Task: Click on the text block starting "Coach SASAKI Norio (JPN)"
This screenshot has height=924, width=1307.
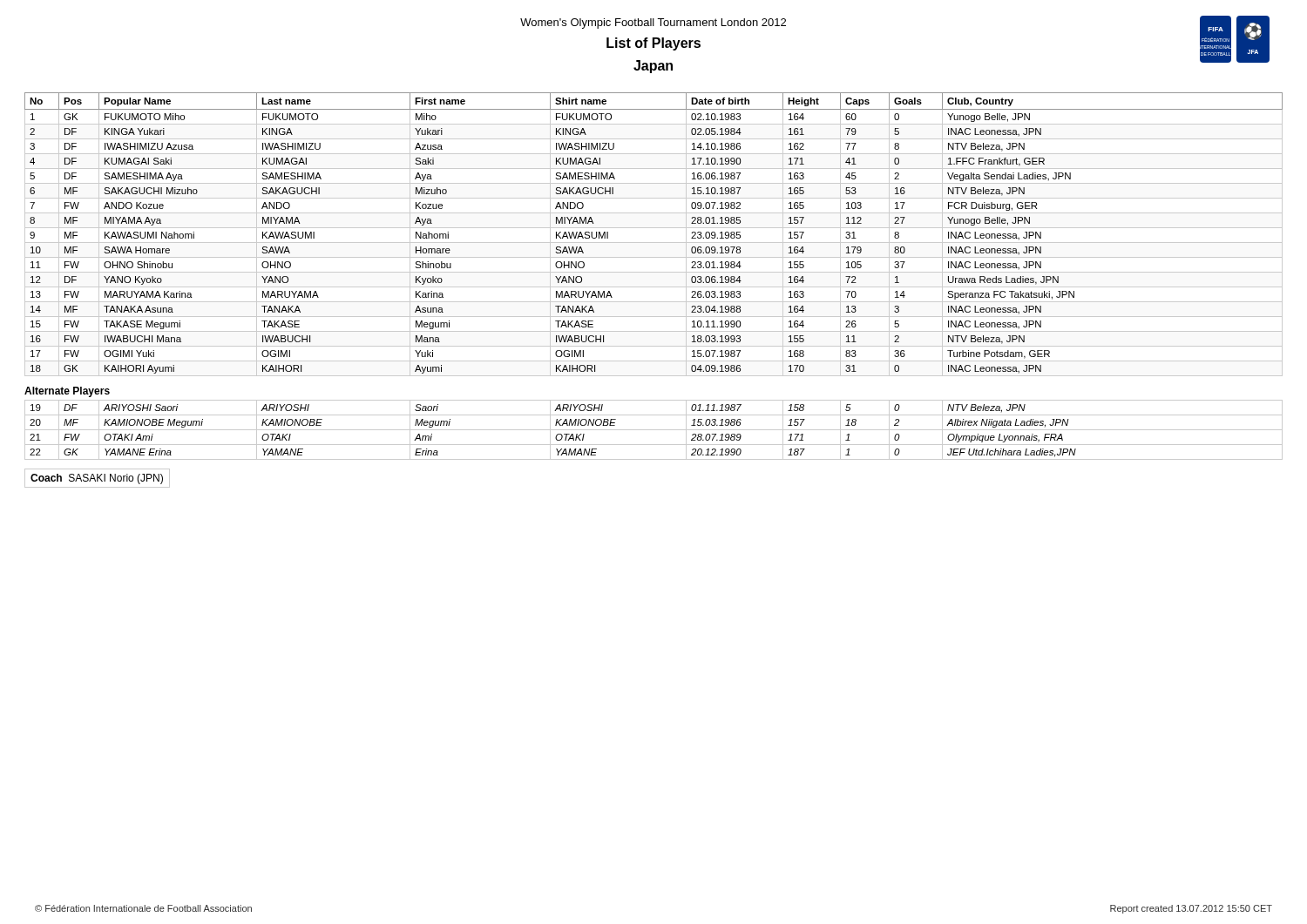Action: 97,478
